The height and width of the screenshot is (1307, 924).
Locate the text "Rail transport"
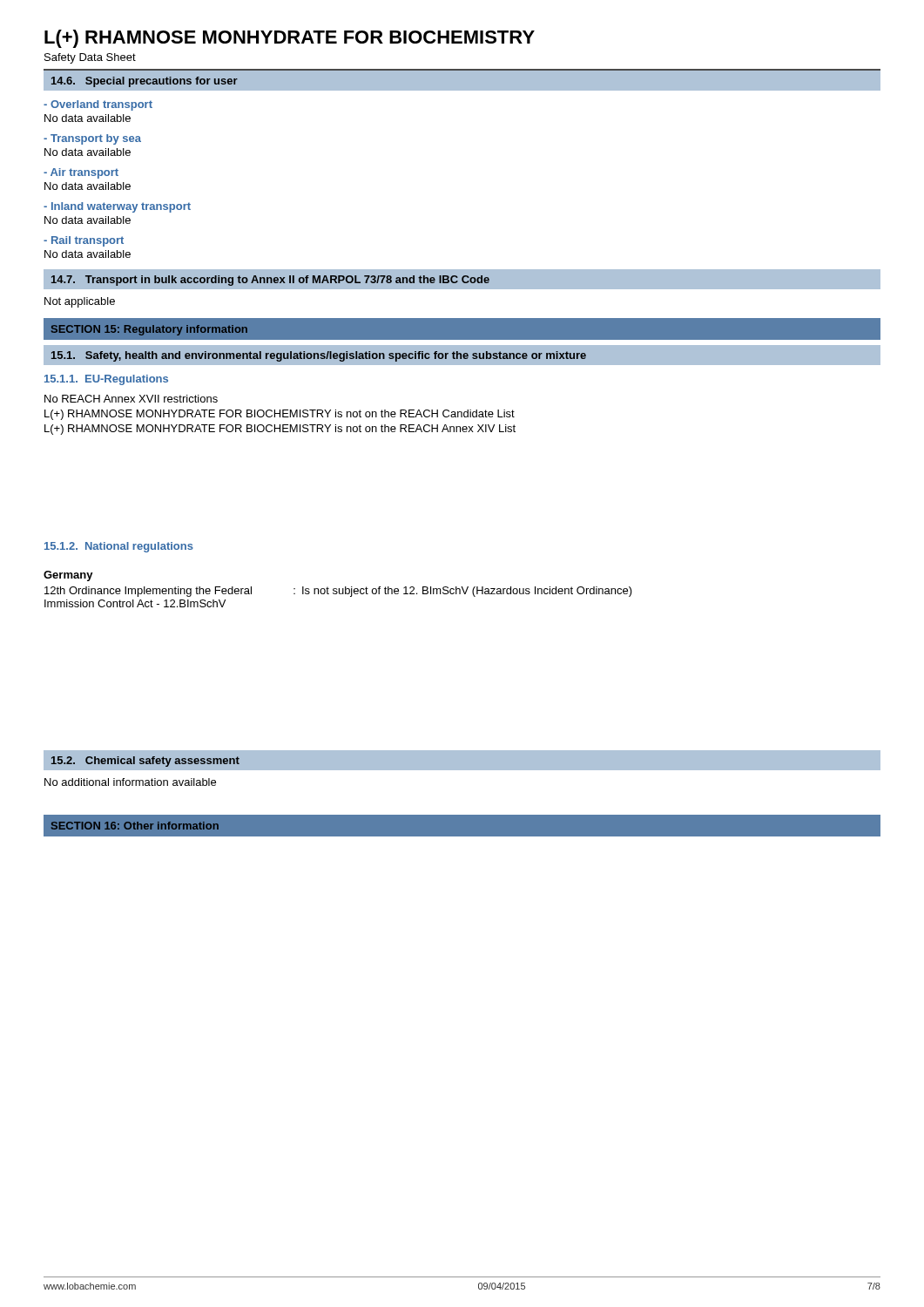tap(84, 240)
